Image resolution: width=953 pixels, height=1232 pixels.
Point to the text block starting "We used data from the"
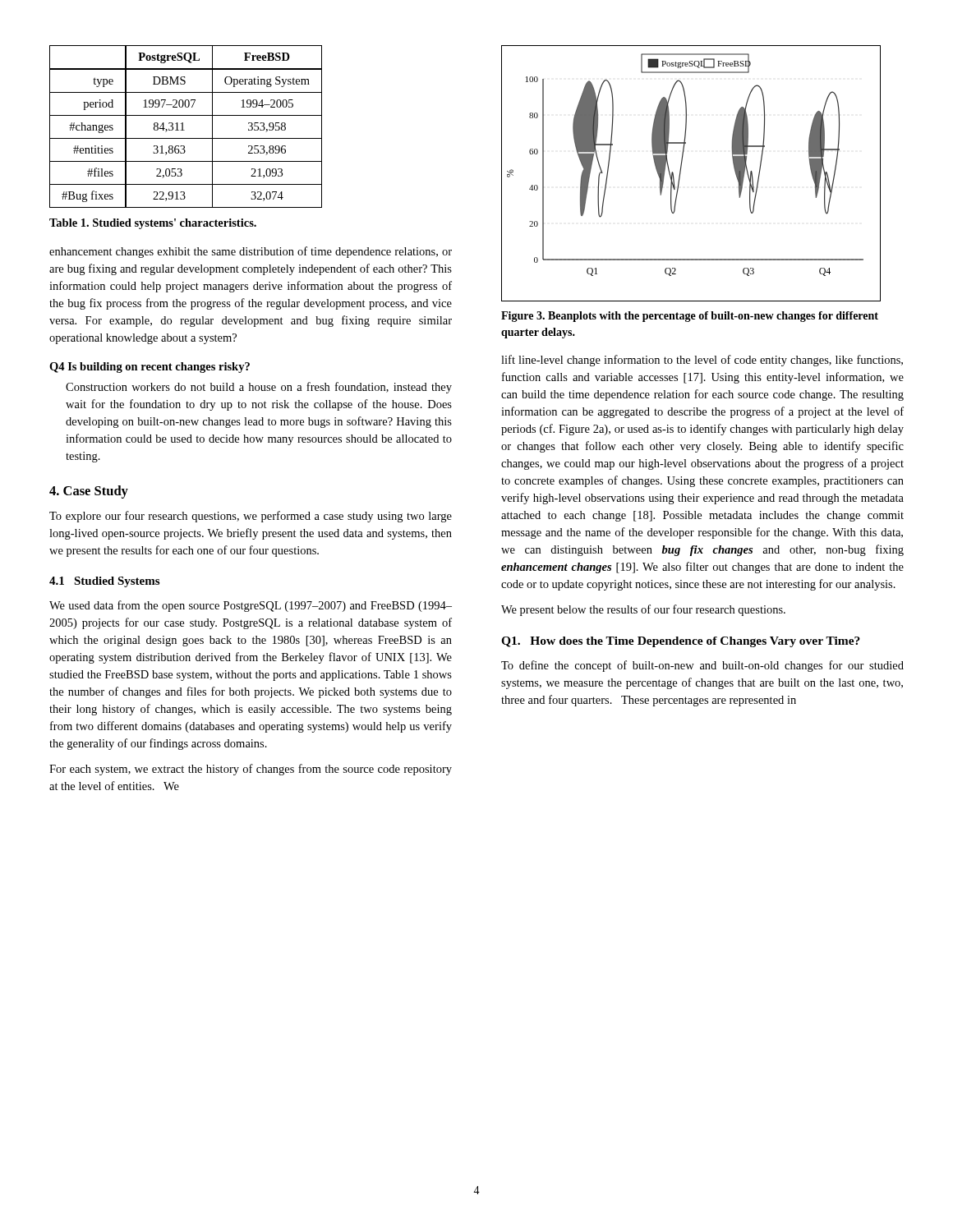251,674
